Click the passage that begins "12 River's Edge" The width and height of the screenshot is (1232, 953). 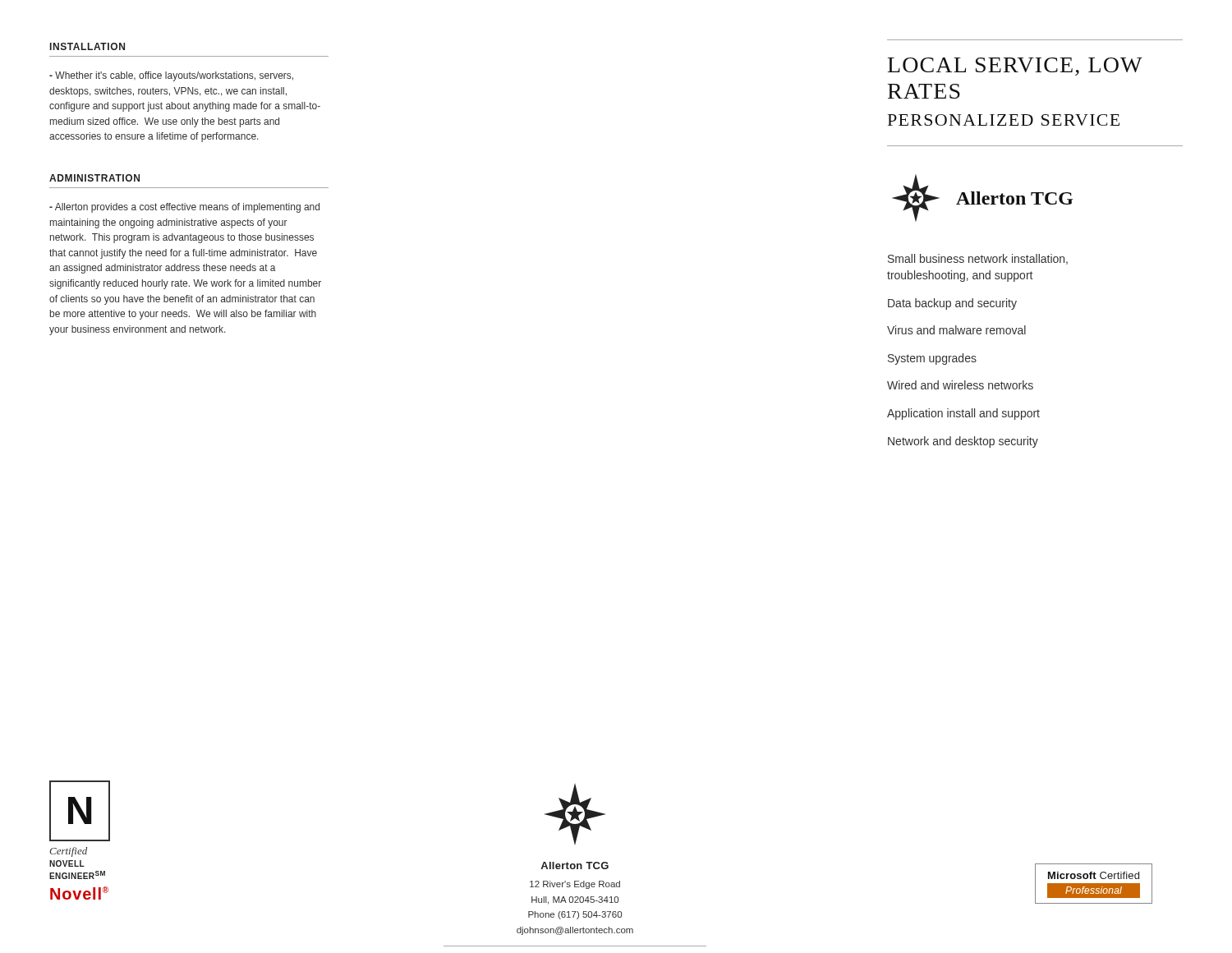(x=575, y=907)
